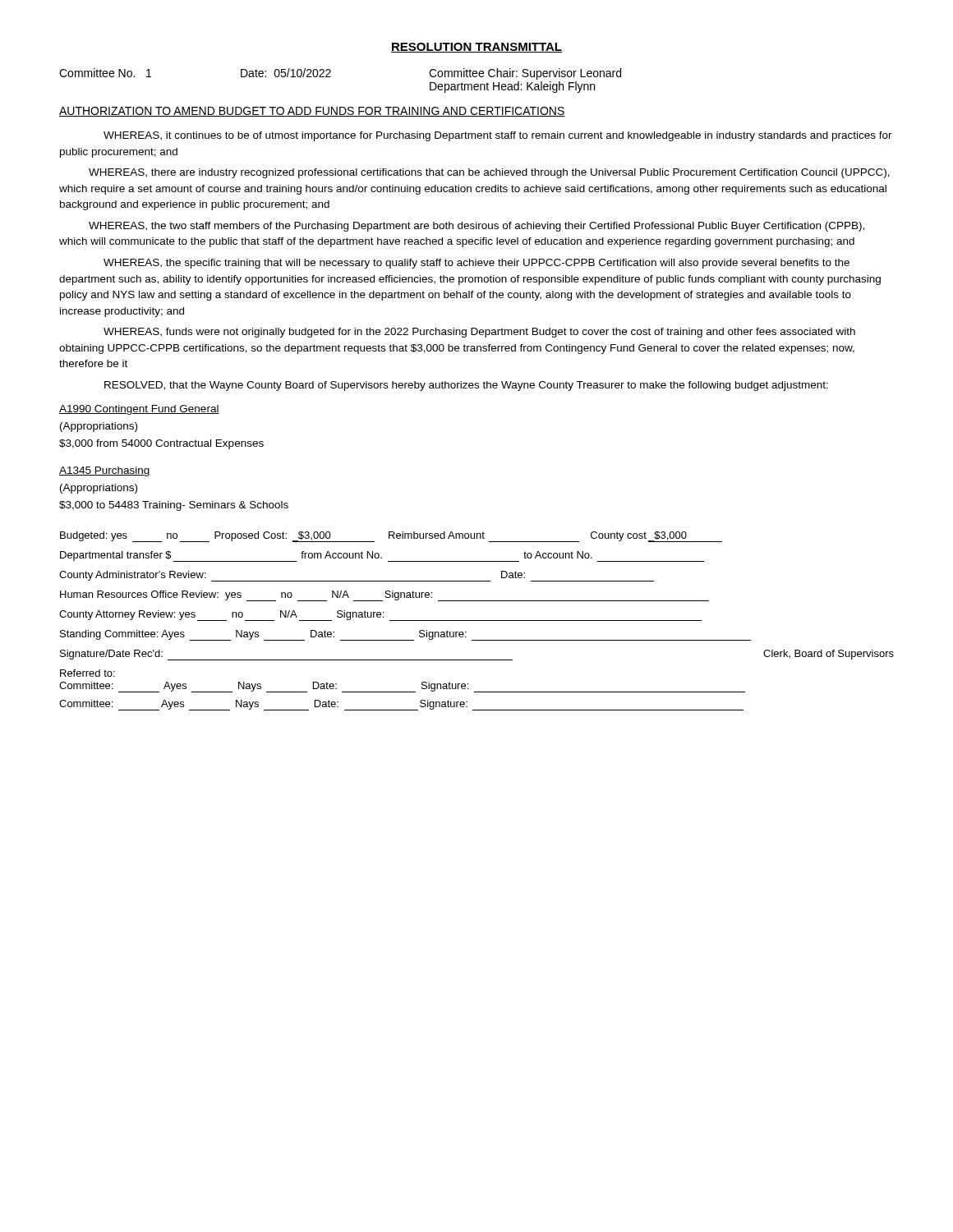Click on the text block that says "Standing Committee: Ayes Nays"
Image resolution: width=953 pixels, height=1232 pixels.
[405, 634]
